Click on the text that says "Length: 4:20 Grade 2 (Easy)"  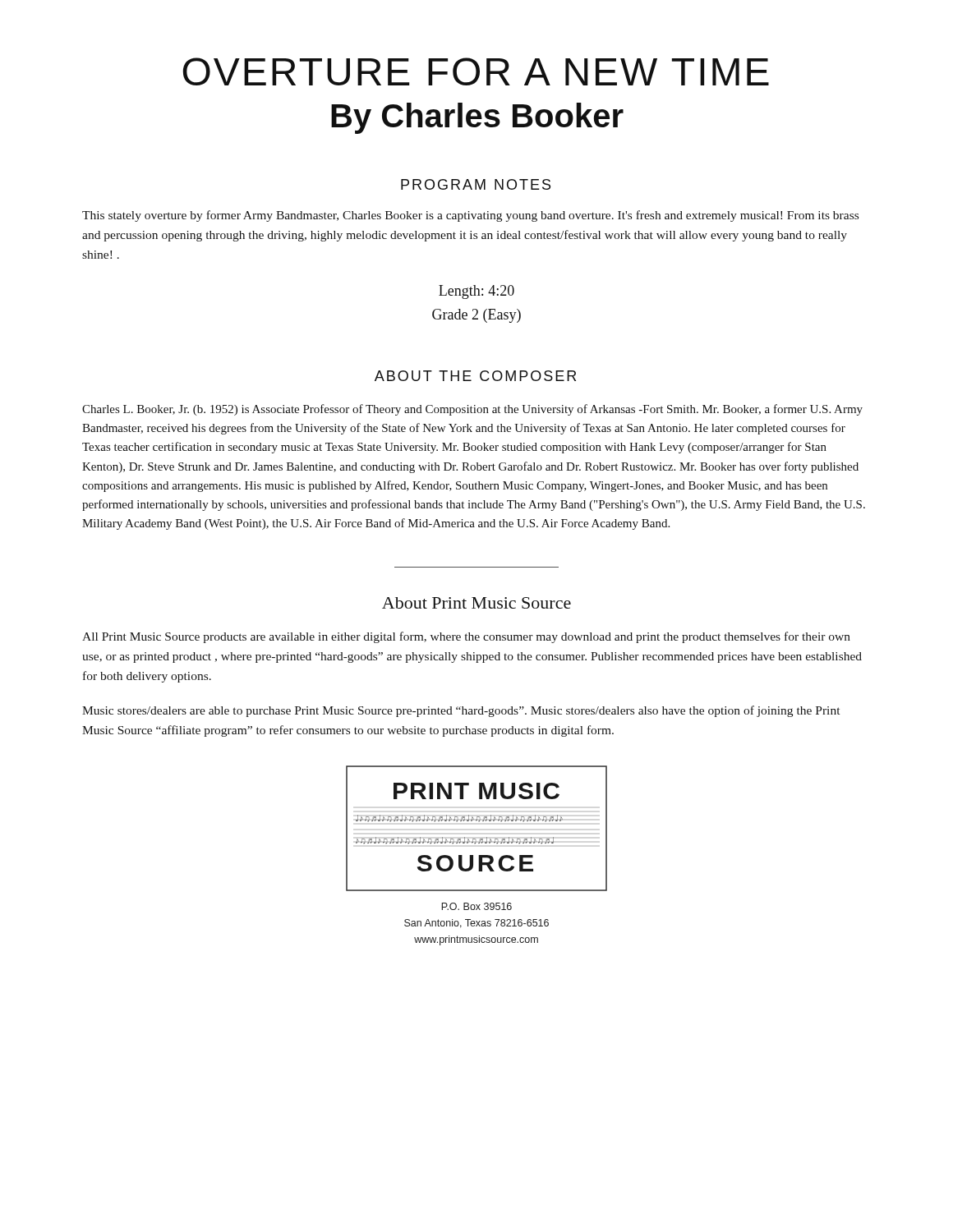(x=476, y=303)
